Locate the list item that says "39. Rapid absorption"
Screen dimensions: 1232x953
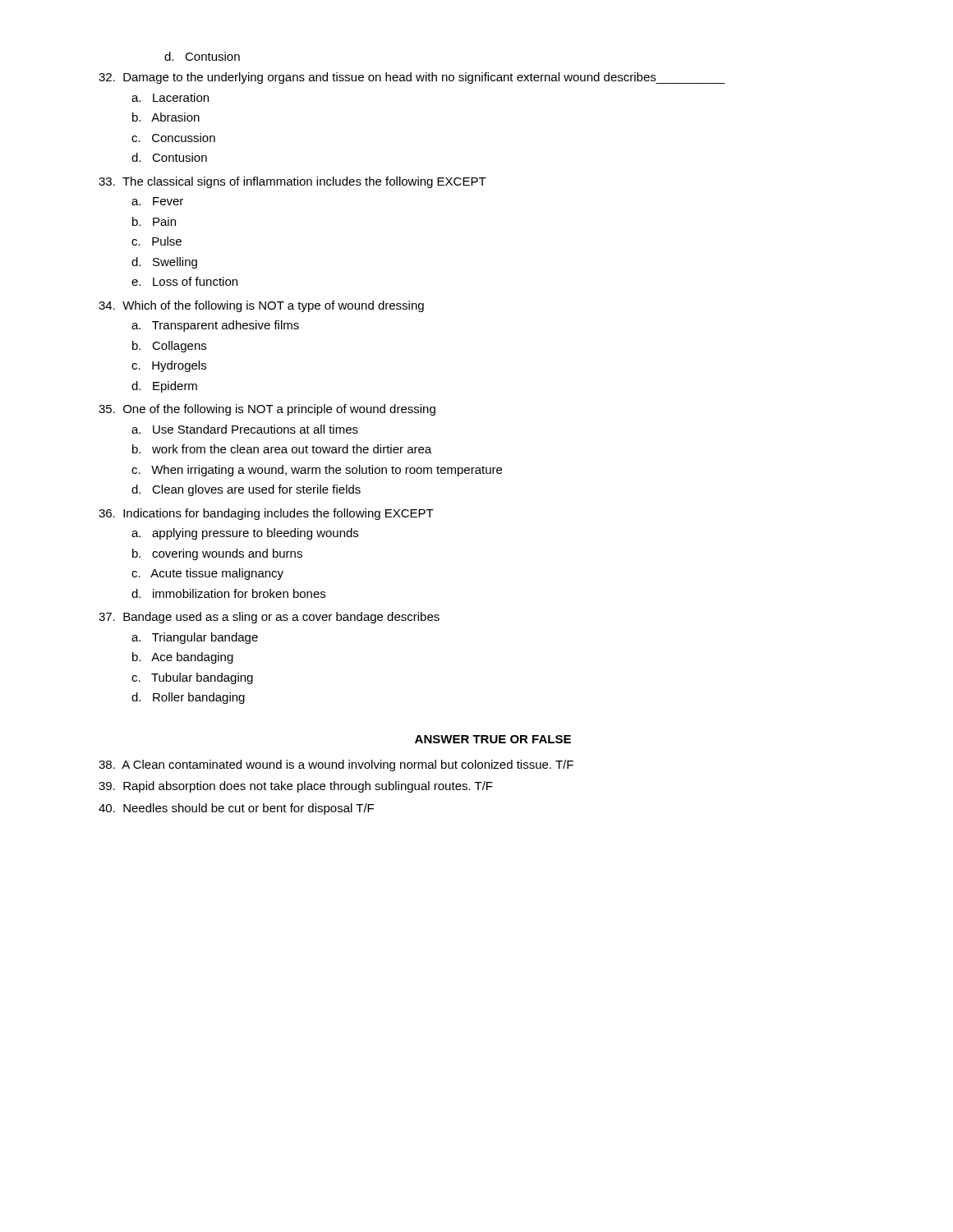pos(296,786)
